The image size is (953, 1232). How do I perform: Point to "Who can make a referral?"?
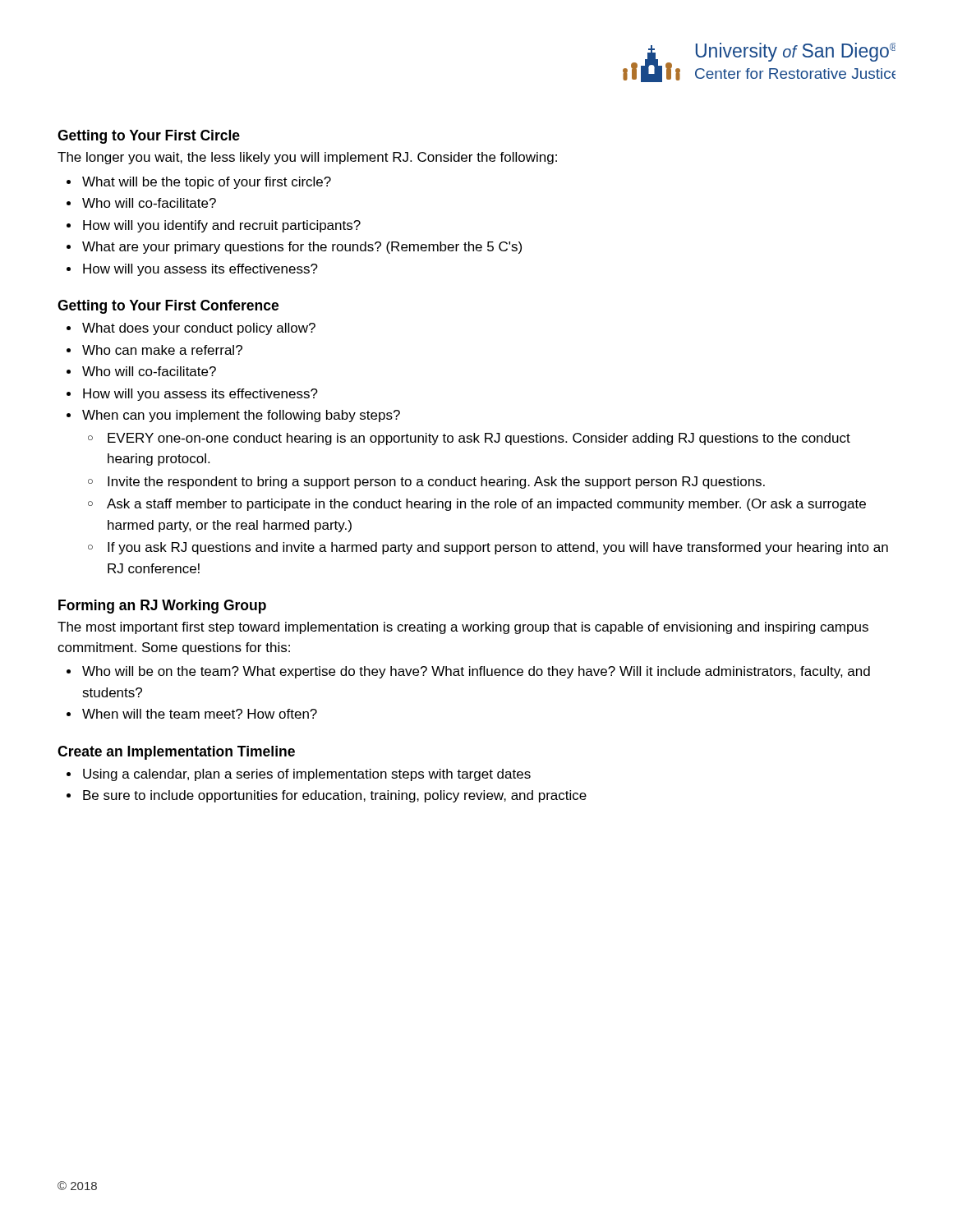(x=162, y=350)
